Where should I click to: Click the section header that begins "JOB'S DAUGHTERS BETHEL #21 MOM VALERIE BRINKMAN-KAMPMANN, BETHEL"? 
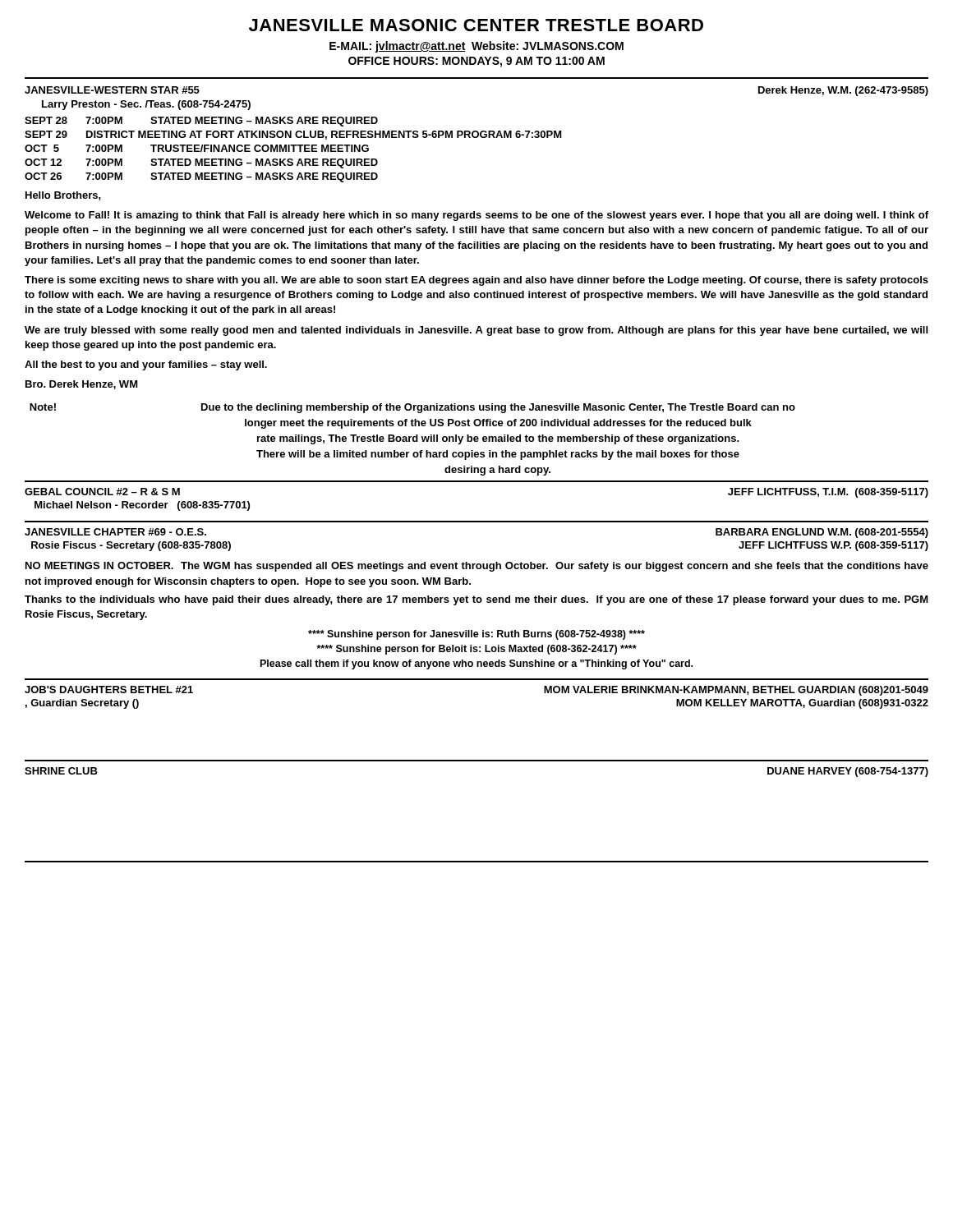(106, 690)
